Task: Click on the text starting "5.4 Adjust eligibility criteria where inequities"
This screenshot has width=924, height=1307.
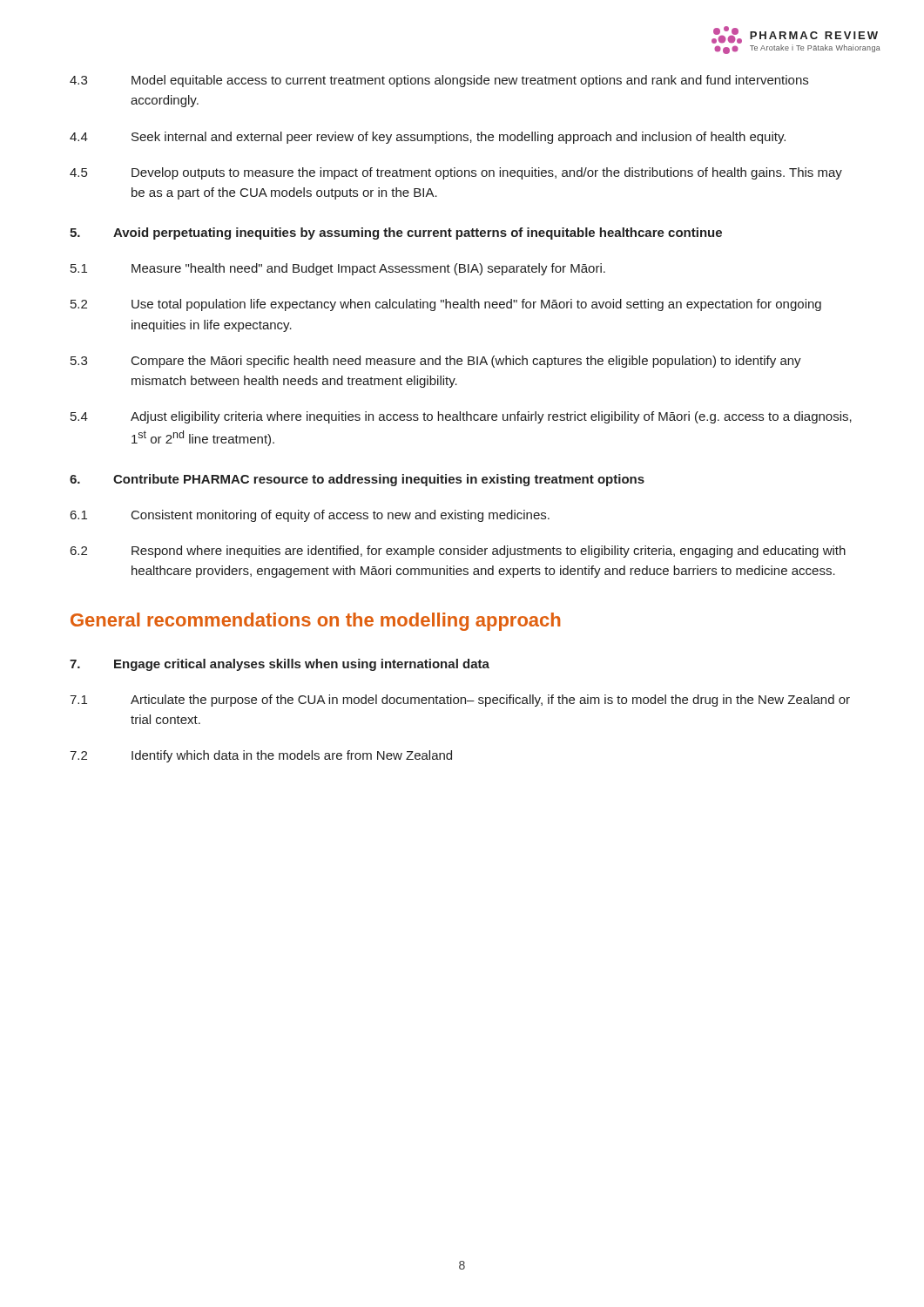Action: tap(462, 427)
